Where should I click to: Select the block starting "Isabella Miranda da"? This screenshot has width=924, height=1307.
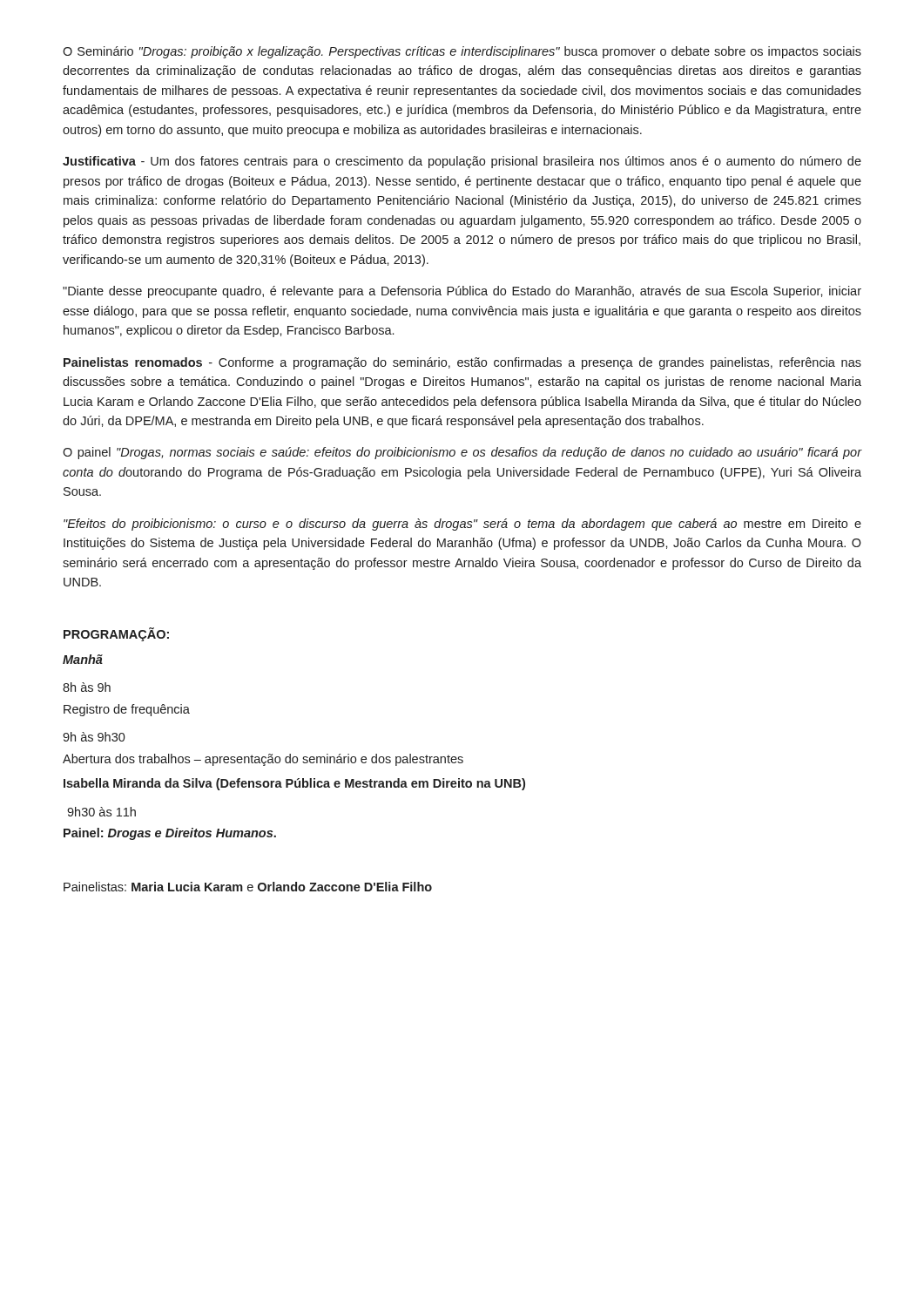point(294,783)
